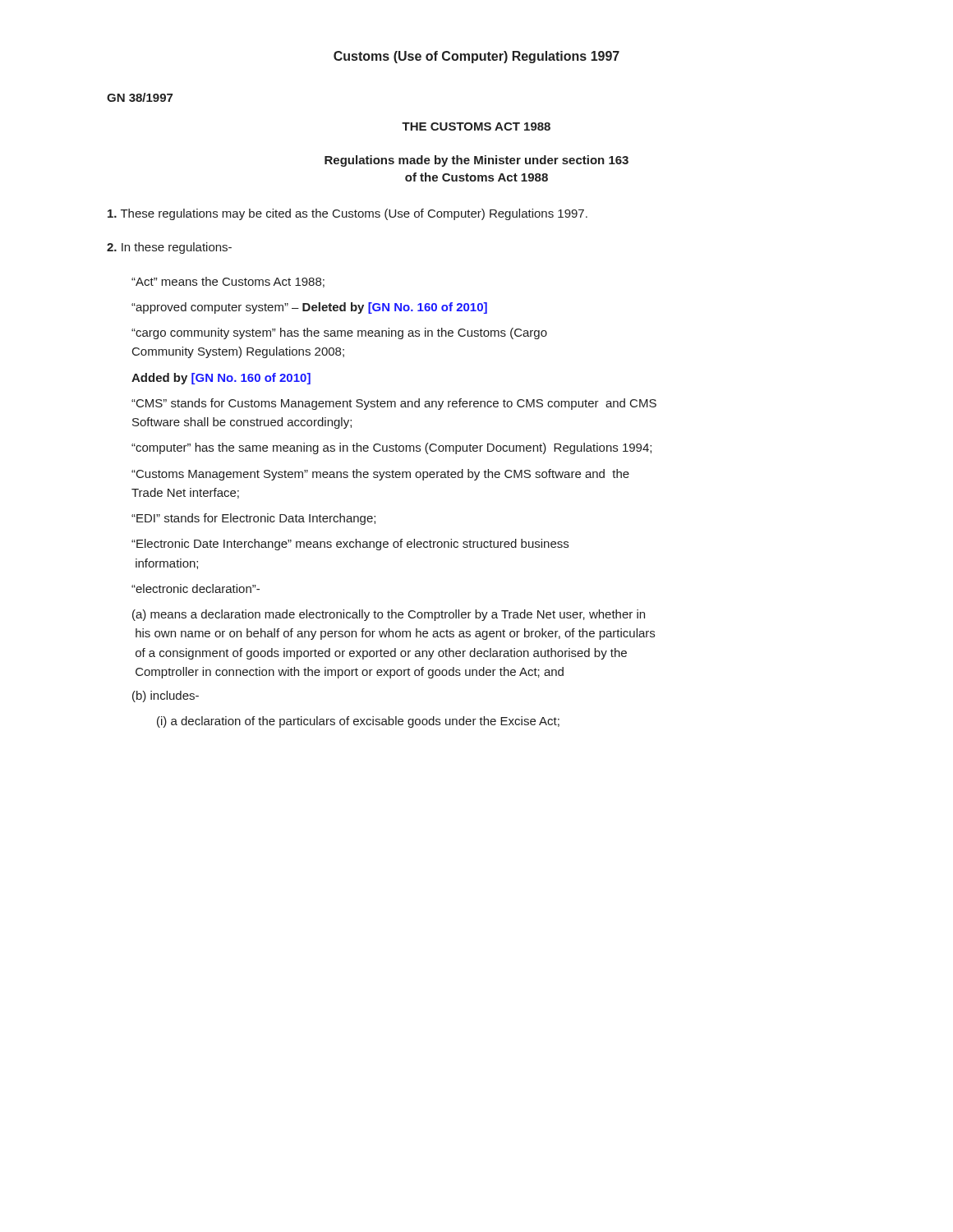Image resolution: width=953 pixels, height=1232 pixels.
Task: Where is the passage that starts "“Electronic Date Interchange” means"?
Action: (350, 553)
